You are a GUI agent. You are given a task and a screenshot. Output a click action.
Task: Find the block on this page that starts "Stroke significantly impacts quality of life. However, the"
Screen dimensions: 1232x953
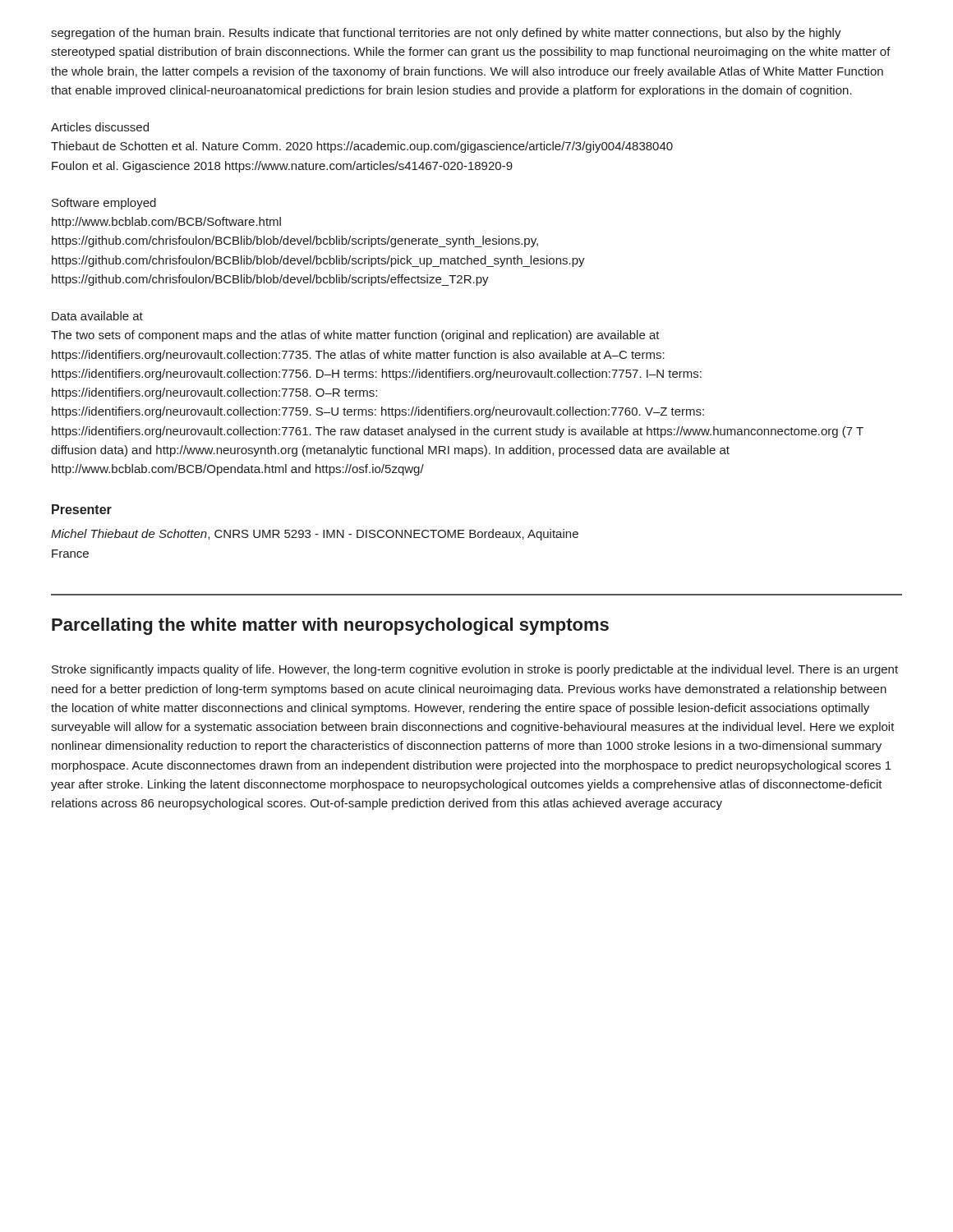pyautogui.click(x=474, y=736)
